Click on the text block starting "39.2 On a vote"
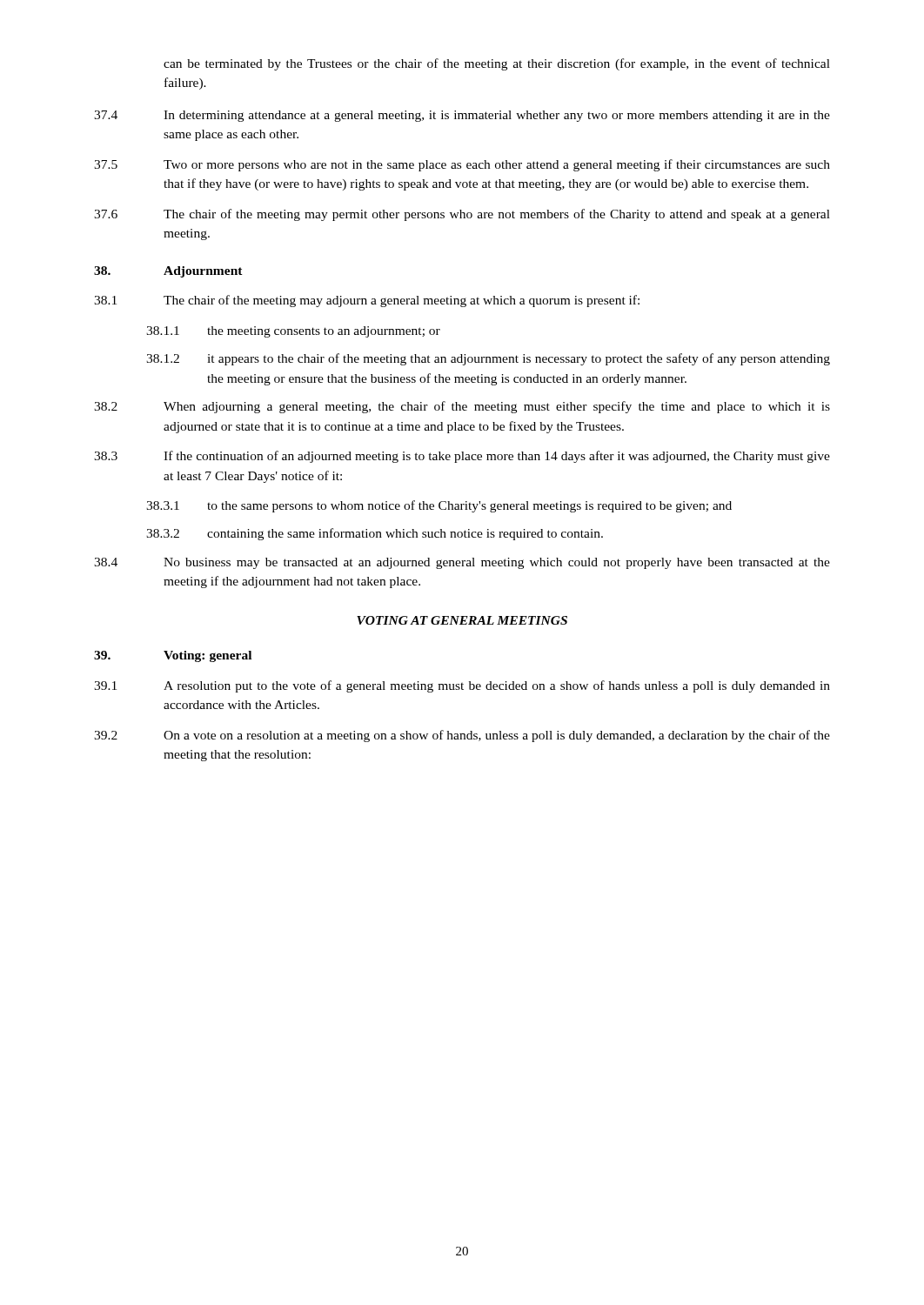The height and width of the screenshot is (1305, 924). click(x=462, y=745)
